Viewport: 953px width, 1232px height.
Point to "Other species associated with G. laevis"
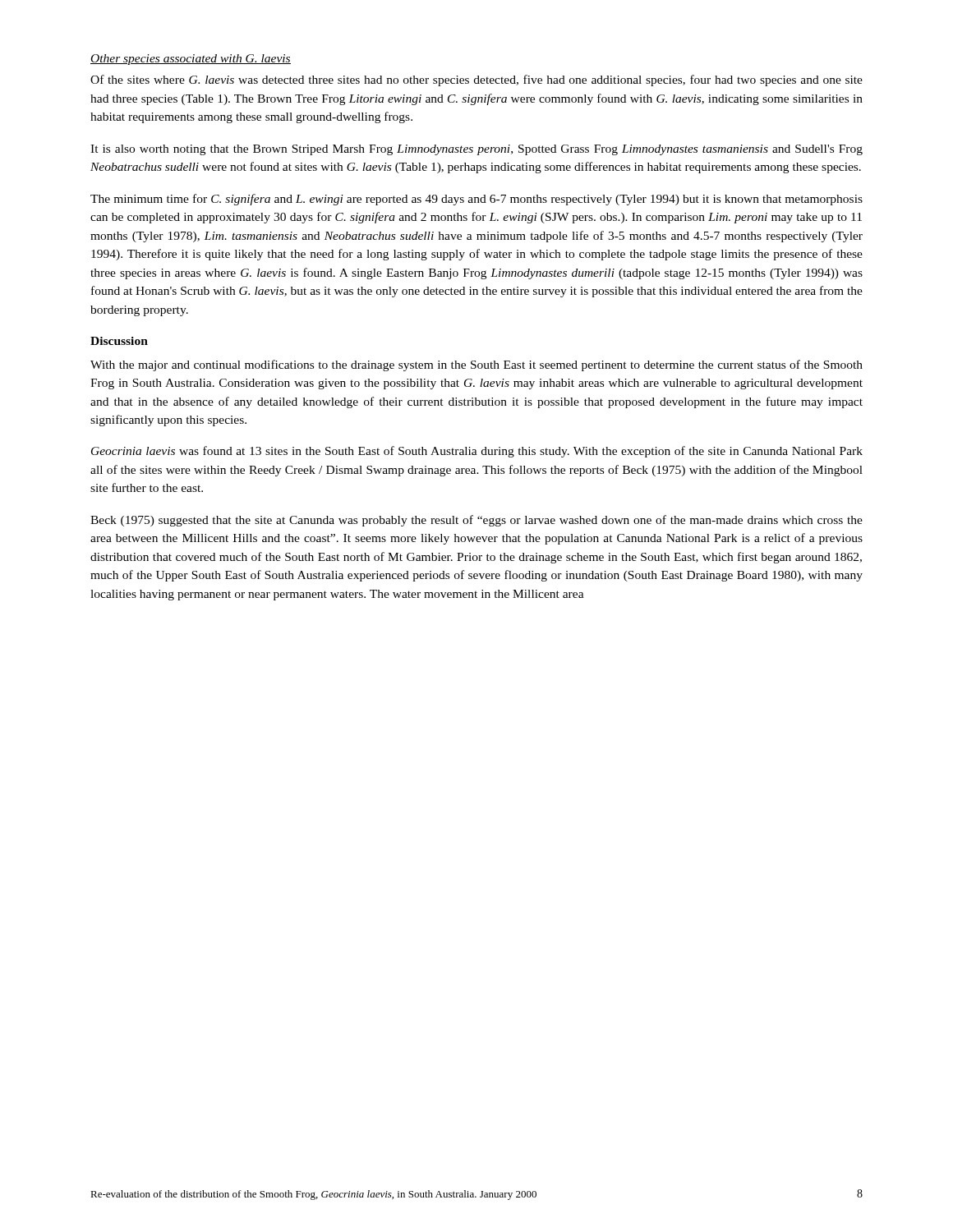click(x=190, y=59)
